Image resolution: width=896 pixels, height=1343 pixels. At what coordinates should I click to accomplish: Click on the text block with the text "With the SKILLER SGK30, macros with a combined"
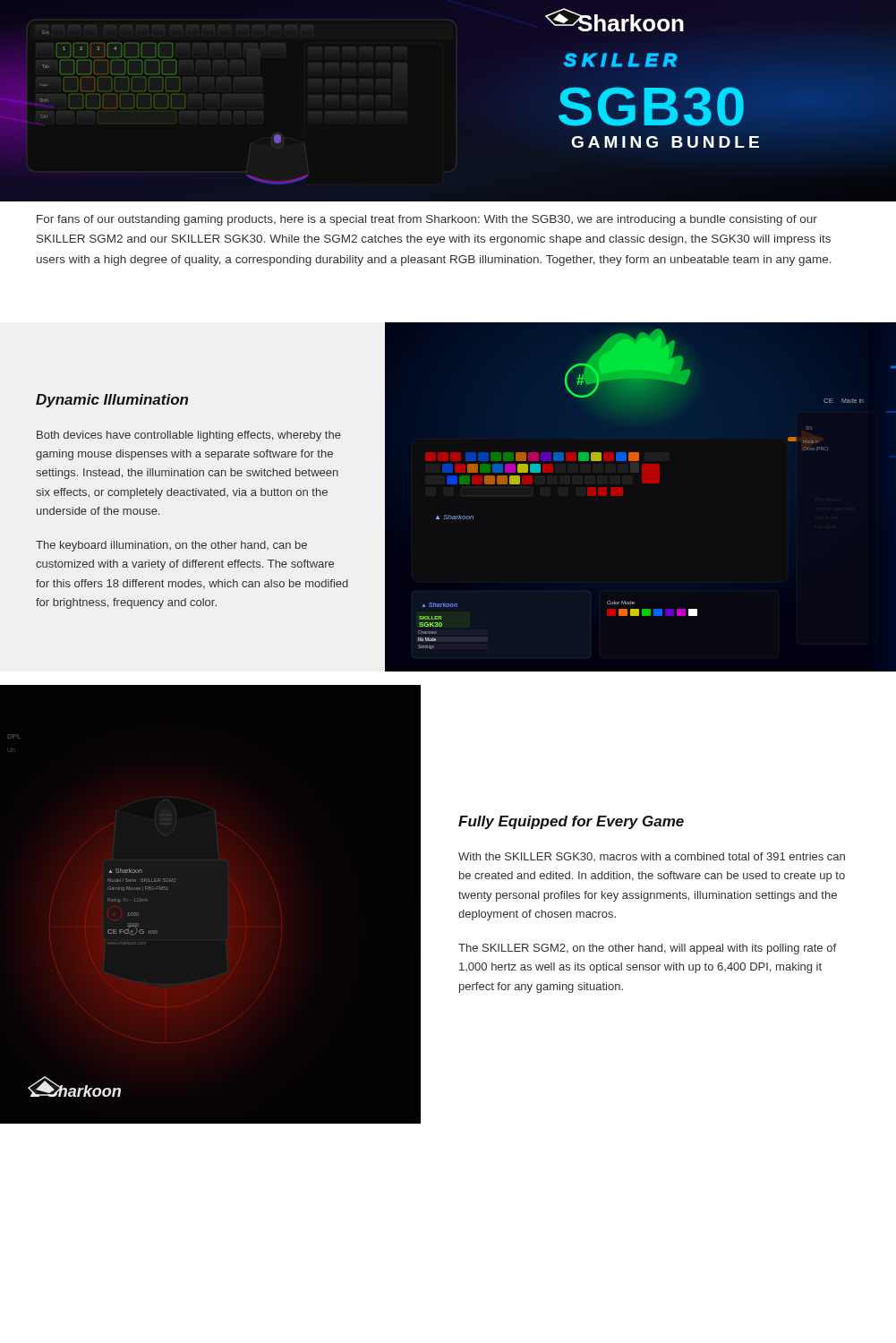[x=652, y=885]
